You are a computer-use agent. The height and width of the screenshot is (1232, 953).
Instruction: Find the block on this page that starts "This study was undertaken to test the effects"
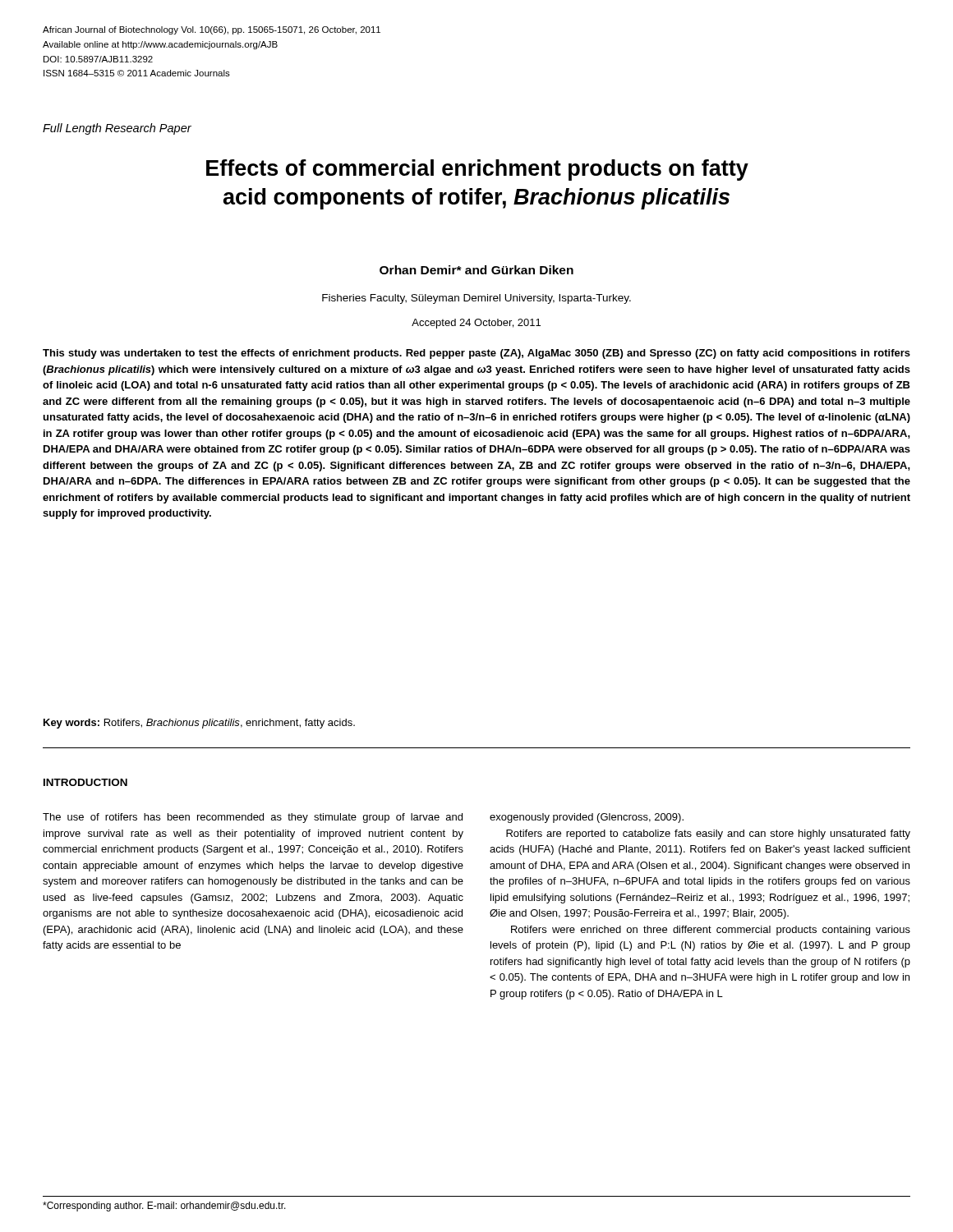coord(476,433)
